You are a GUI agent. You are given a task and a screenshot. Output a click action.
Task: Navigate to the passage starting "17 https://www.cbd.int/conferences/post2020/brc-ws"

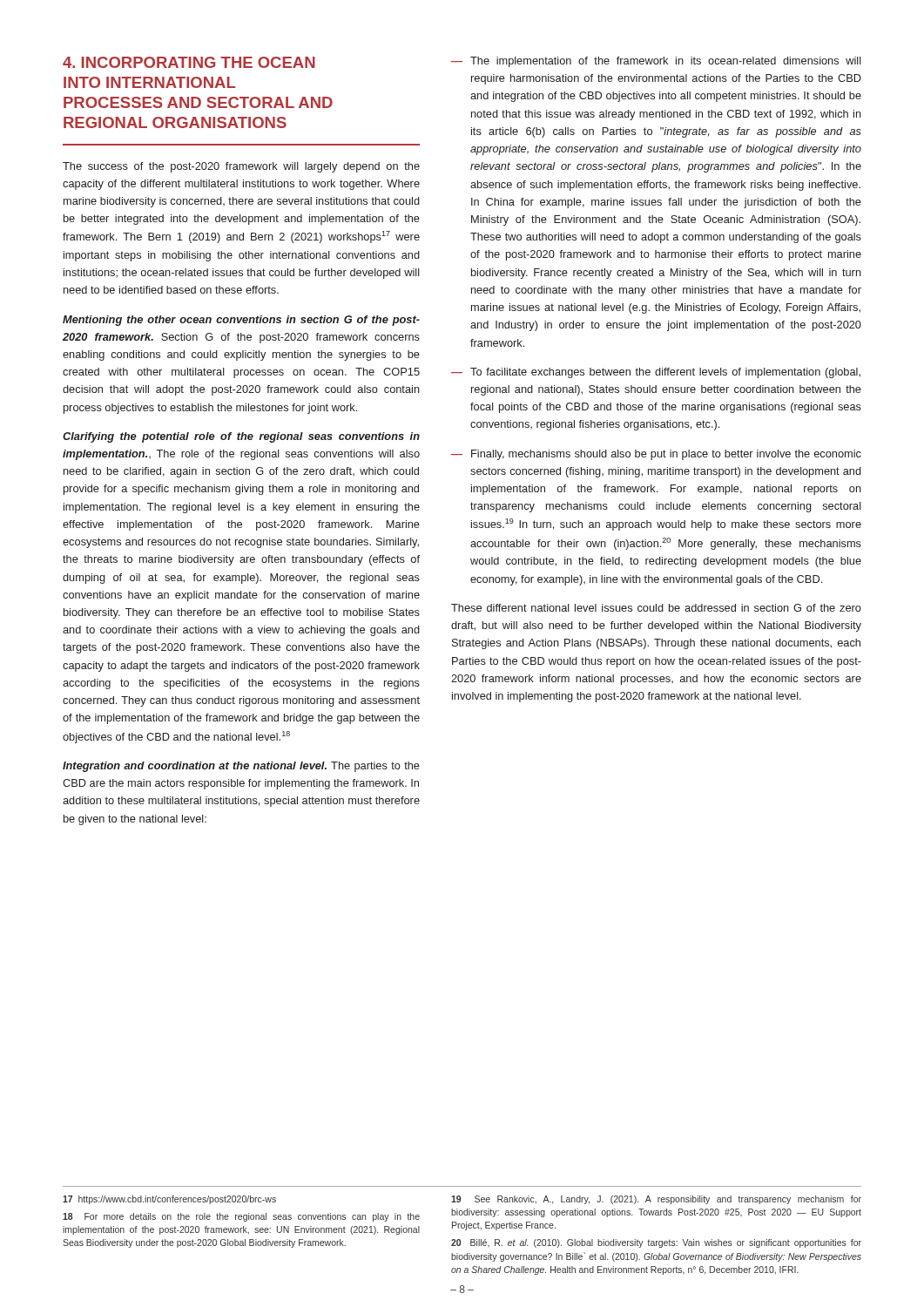pyautogui.click(x=169, y=1199)
